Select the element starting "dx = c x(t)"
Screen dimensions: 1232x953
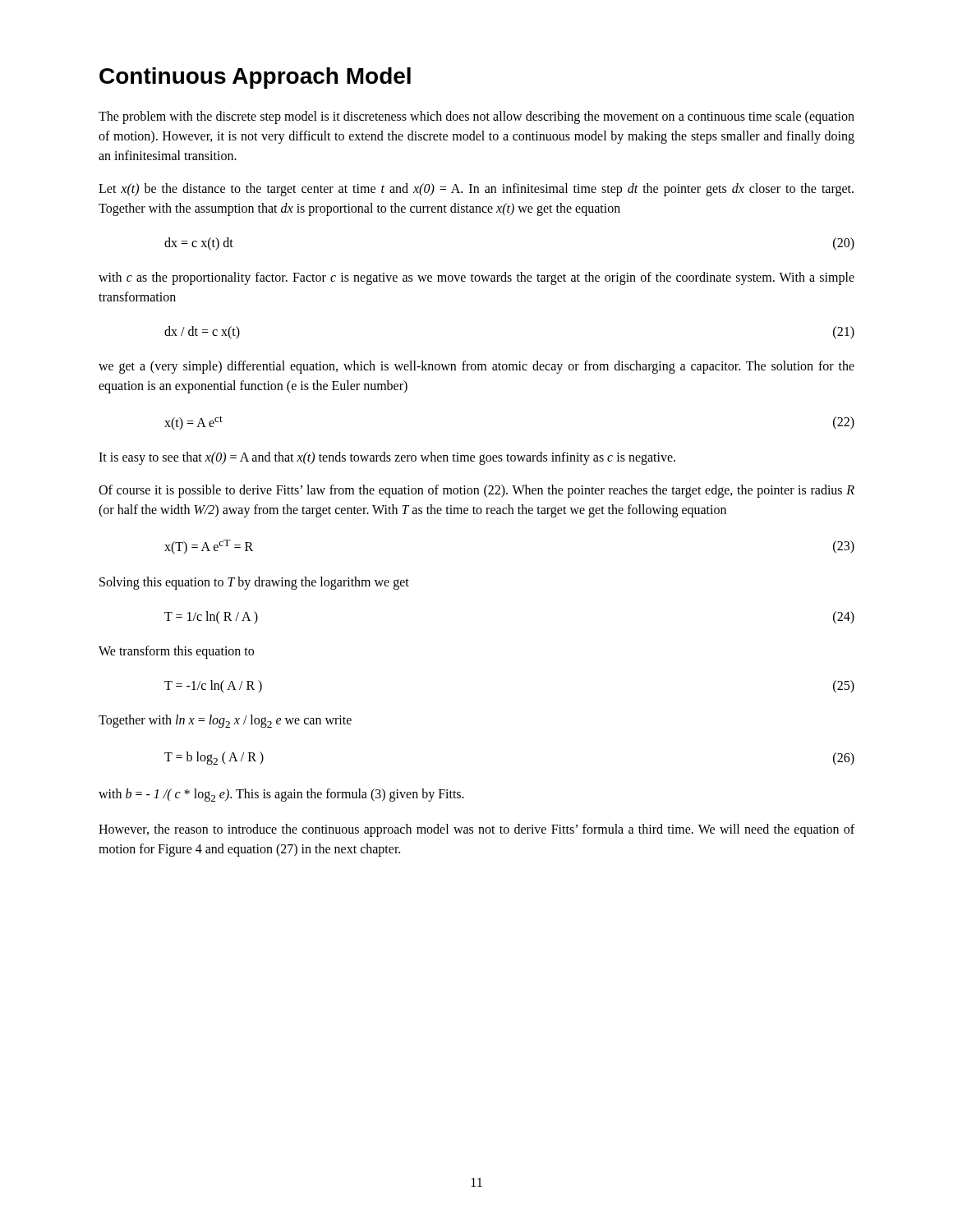[193, 245]
